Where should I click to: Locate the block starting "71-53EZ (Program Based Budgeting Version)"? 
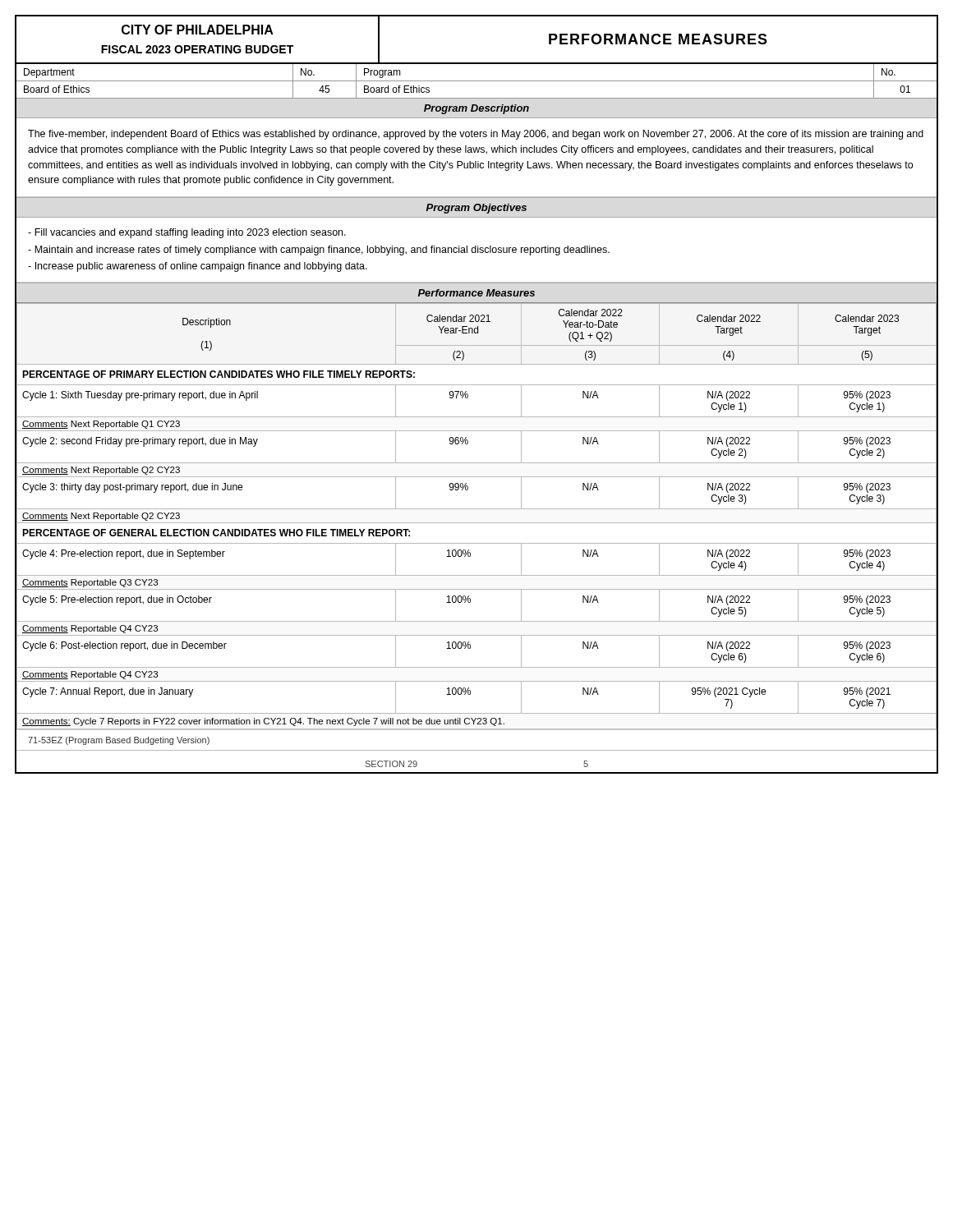119,740
